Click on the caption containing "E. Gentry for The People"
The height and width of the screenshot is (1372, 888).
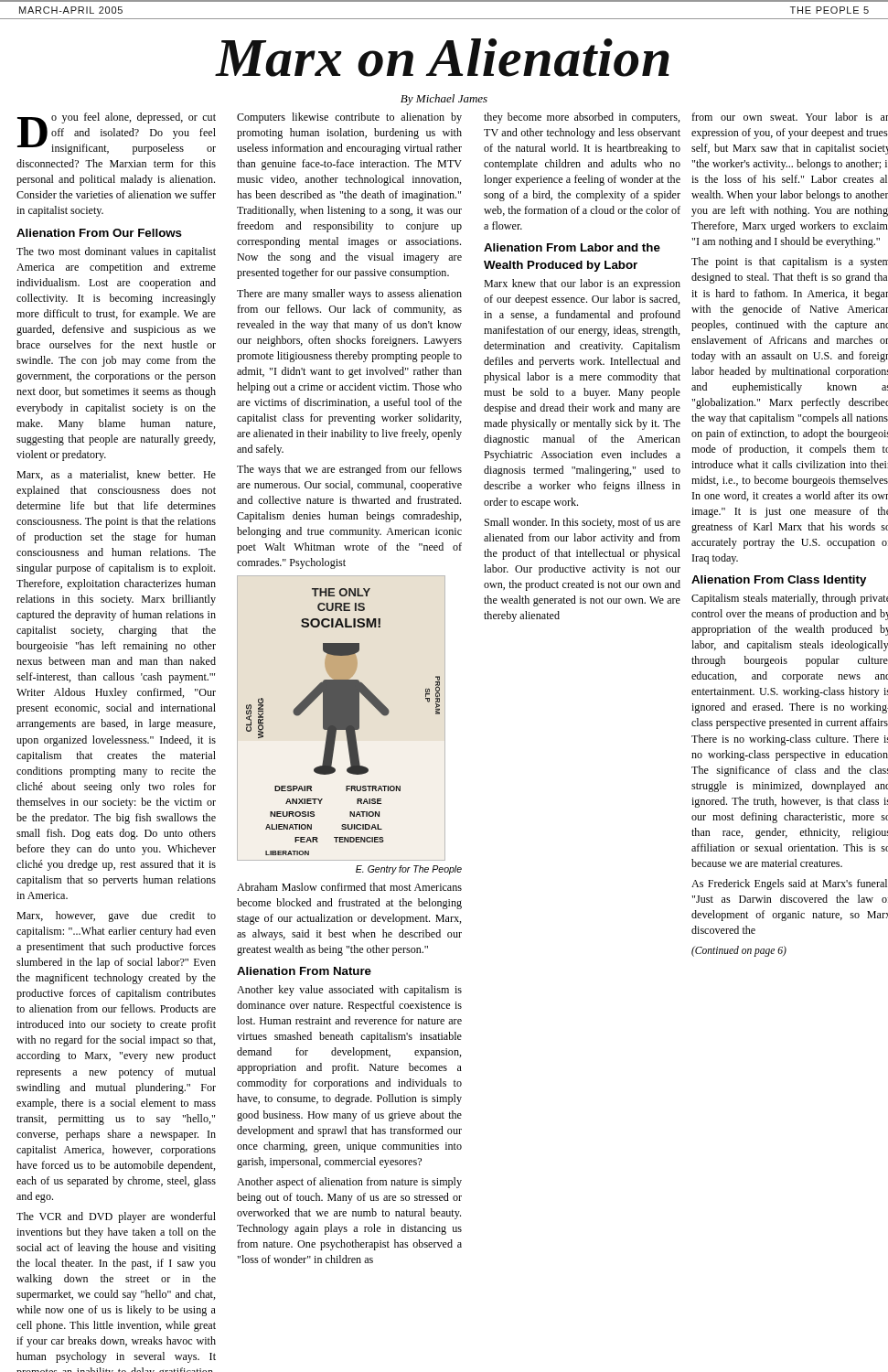pos(409,869)
